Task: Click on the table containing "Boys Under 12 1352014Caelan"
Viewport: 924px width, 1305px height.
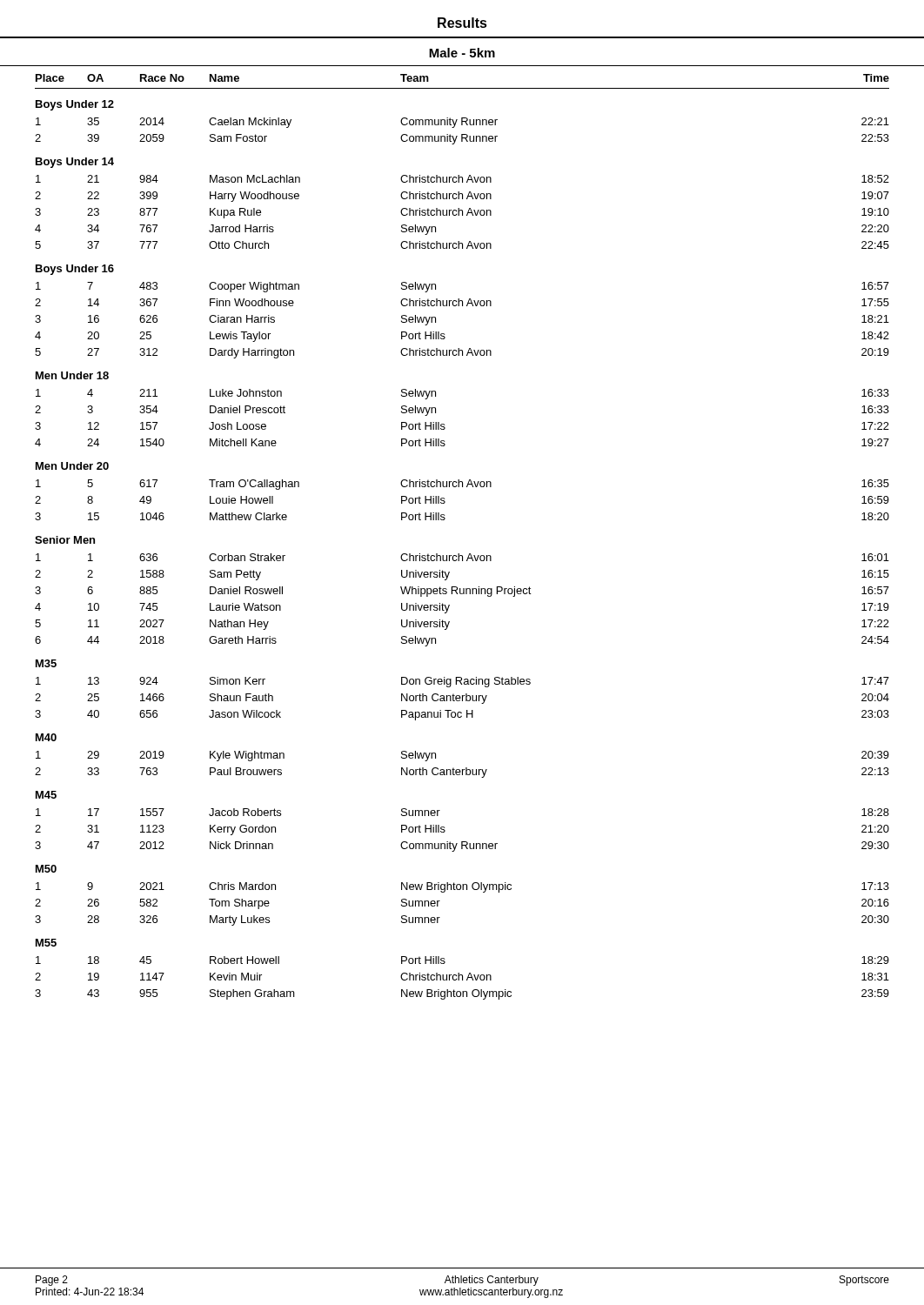Action: (x=462, y=545)
